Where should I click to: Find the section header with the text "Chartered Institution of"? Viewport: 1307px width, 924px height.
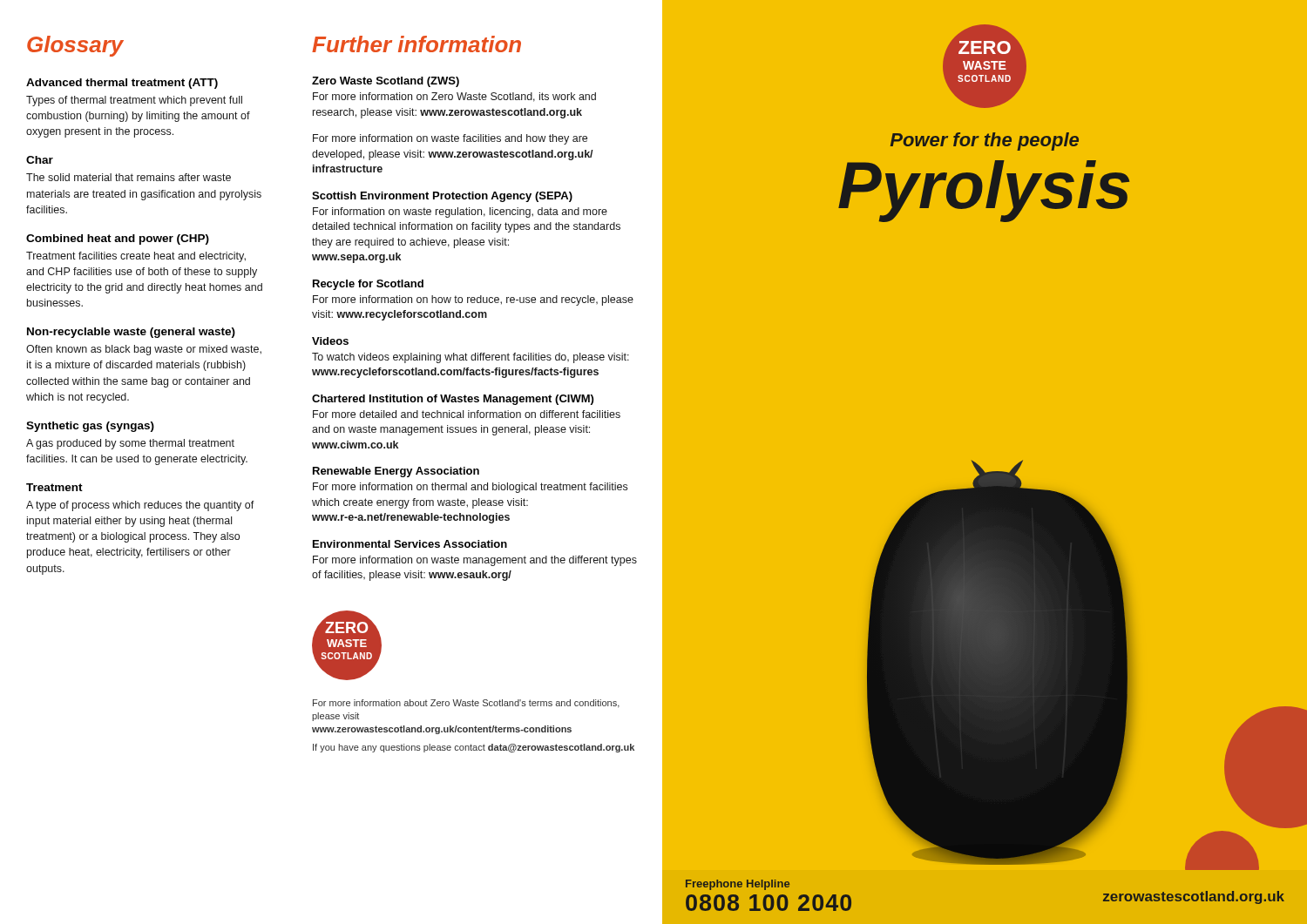[x=475, y=398]
